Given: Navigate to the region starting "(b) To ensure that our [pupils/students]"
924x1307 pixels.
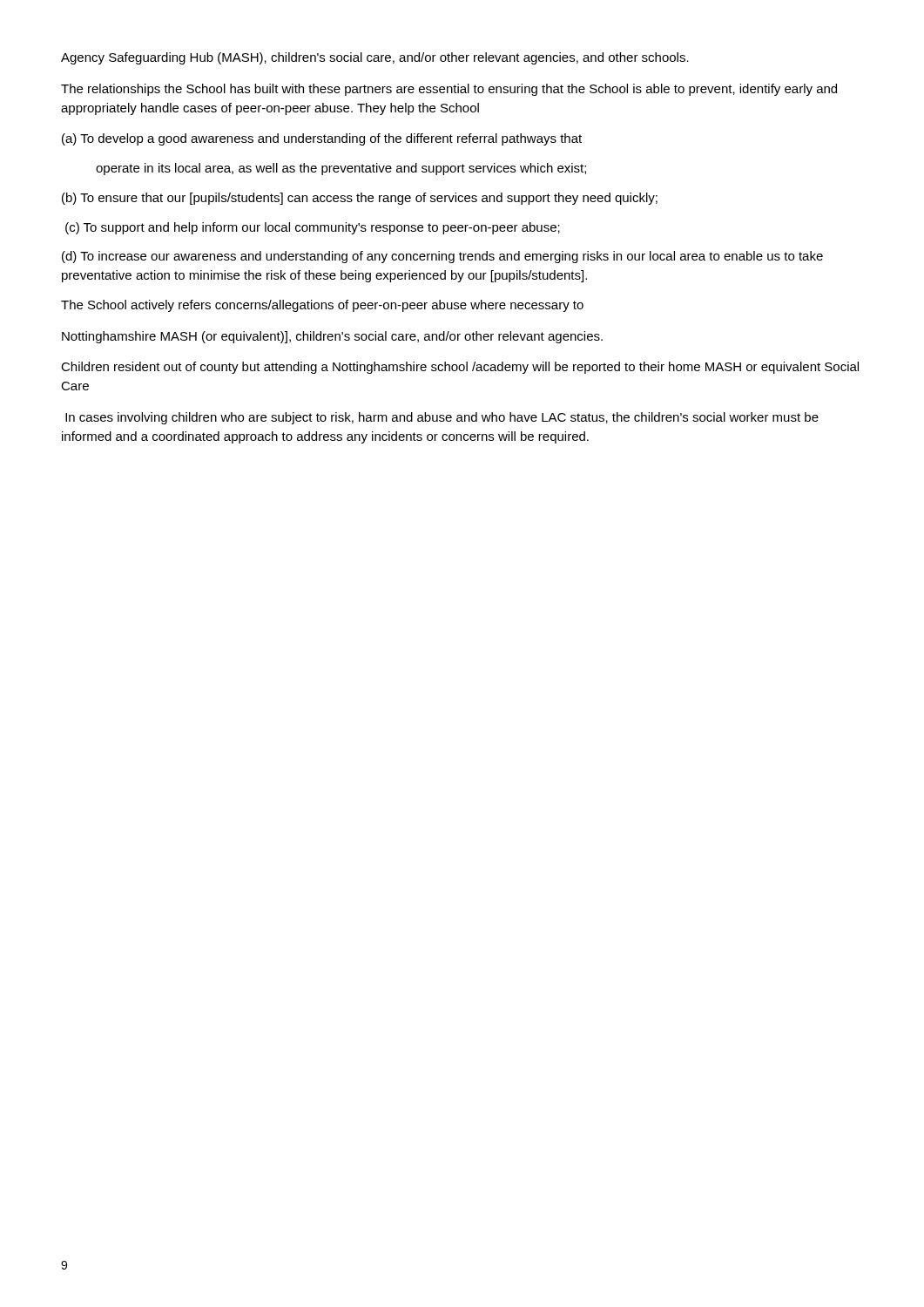Looking at the screenshot, I should click(360, 197).
